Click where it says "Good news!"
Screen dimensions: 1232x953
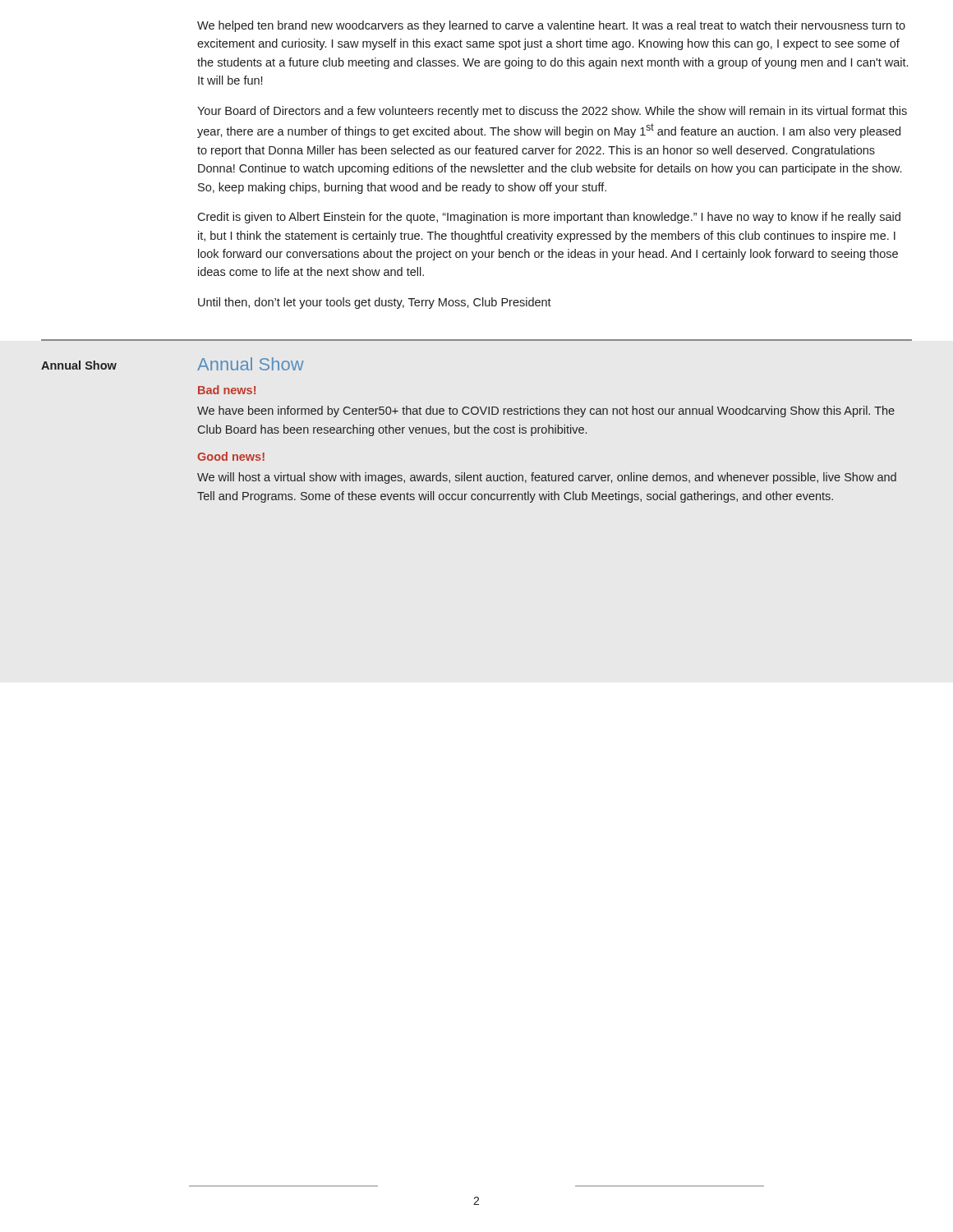[231, 456]
